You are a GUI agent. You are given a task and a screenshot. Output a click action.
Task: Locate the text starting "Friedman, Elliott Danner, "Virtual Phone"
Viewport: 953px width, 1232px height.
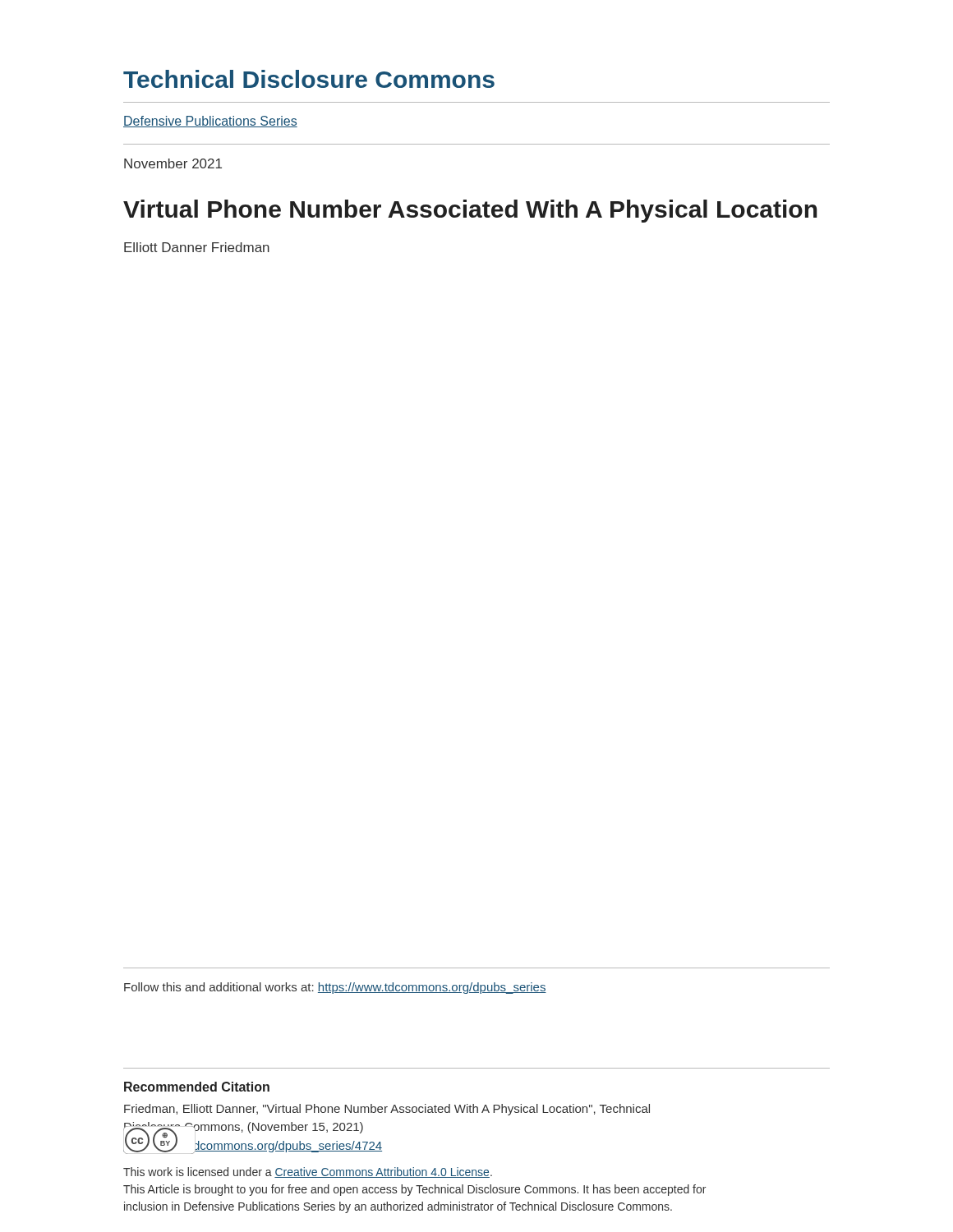(387, 1110)
